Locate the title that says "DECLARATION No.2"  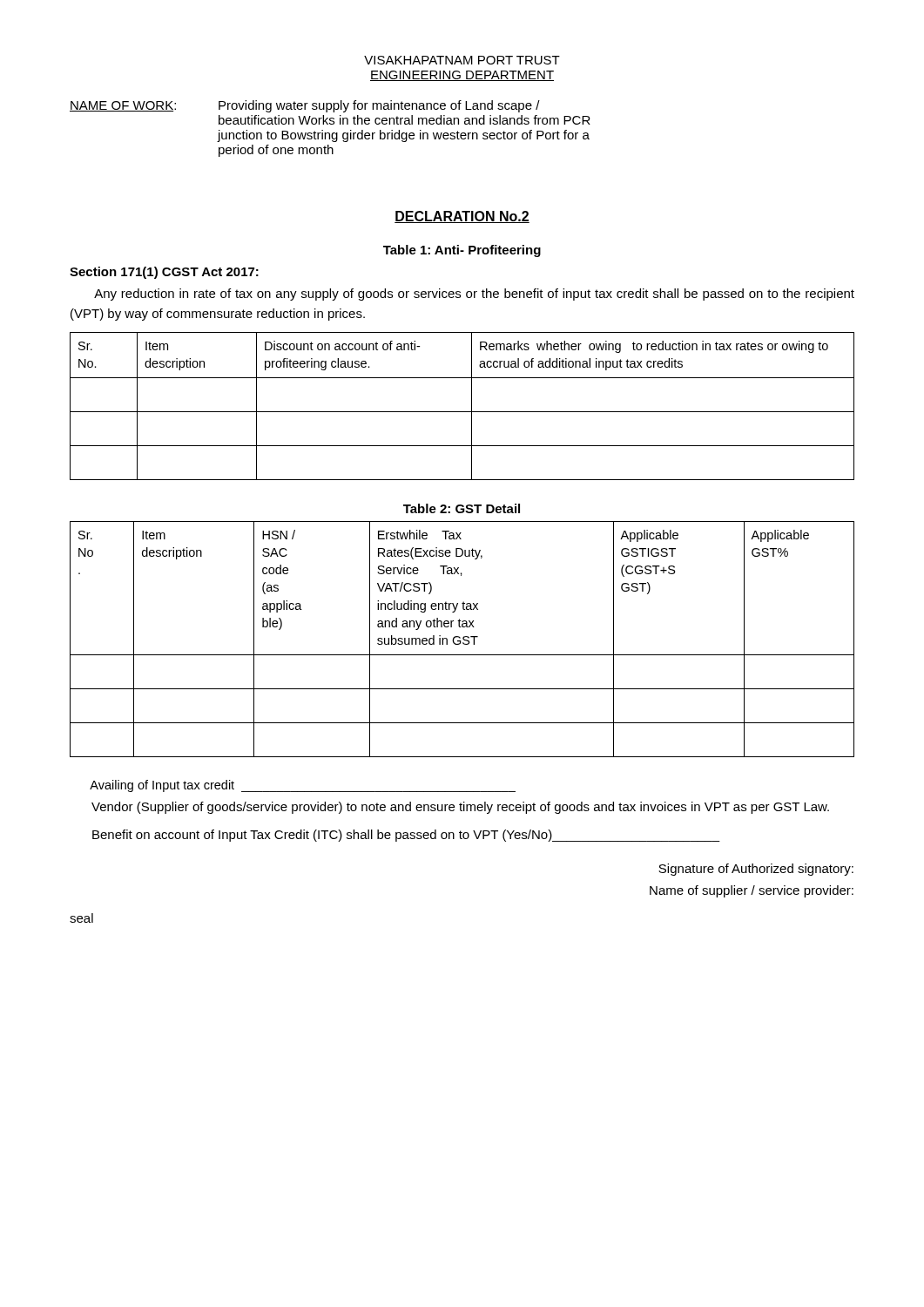(462, 217)
